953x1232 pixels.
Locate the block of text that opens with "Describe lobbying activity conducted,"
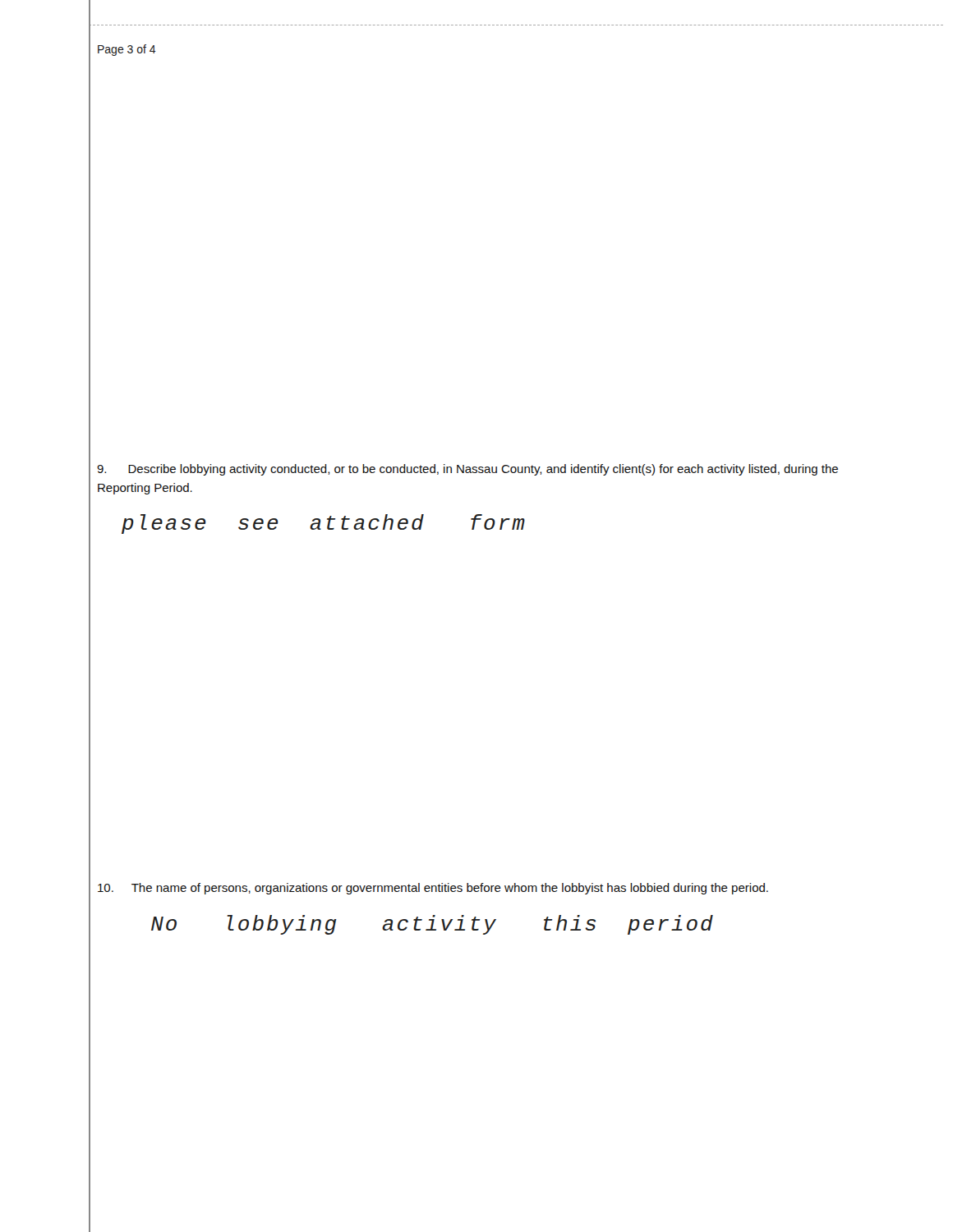click(467, 470)
